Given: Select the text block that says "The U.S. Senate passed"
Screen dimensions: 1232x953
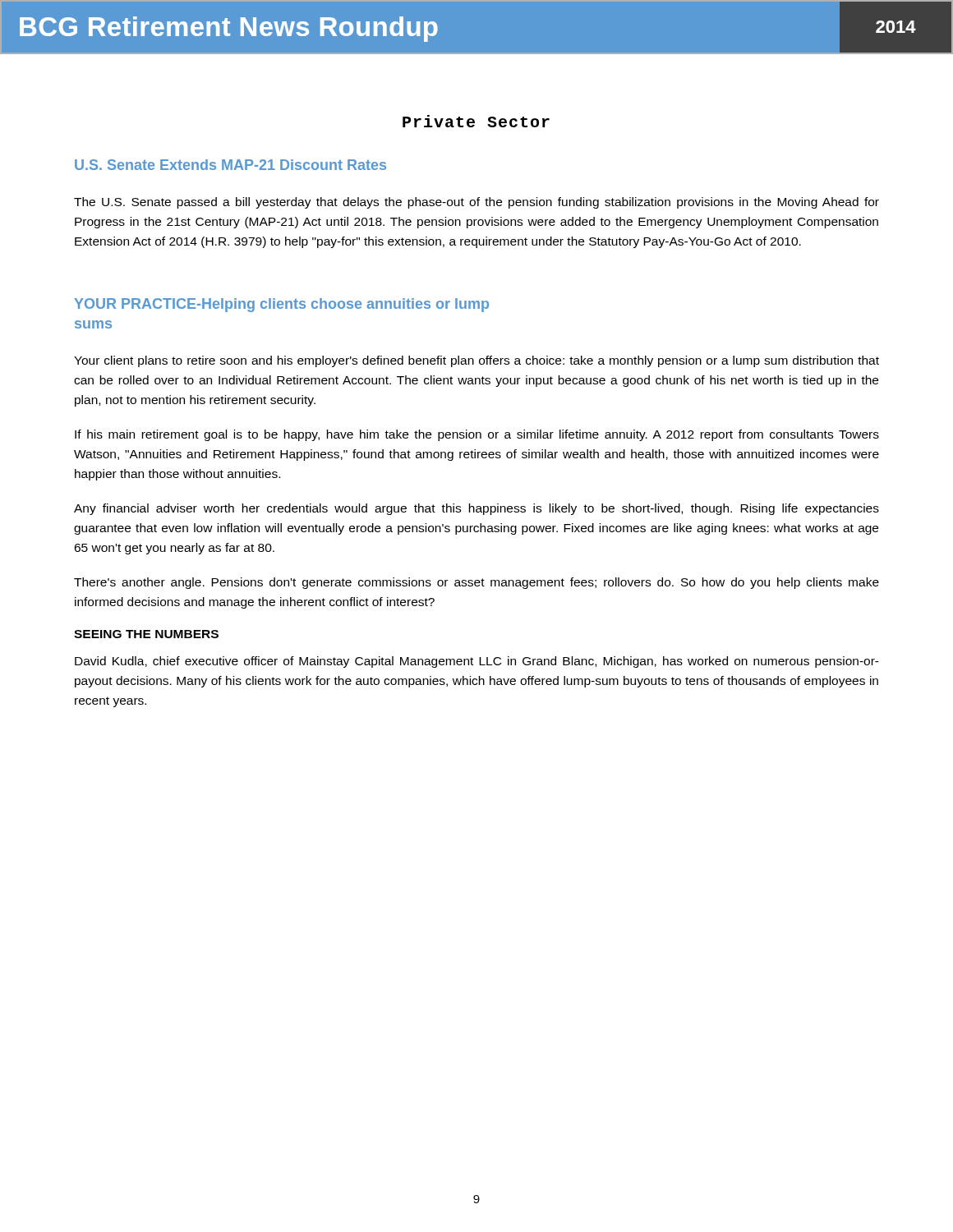Looking at the screenshot, I should coord(476,221).
